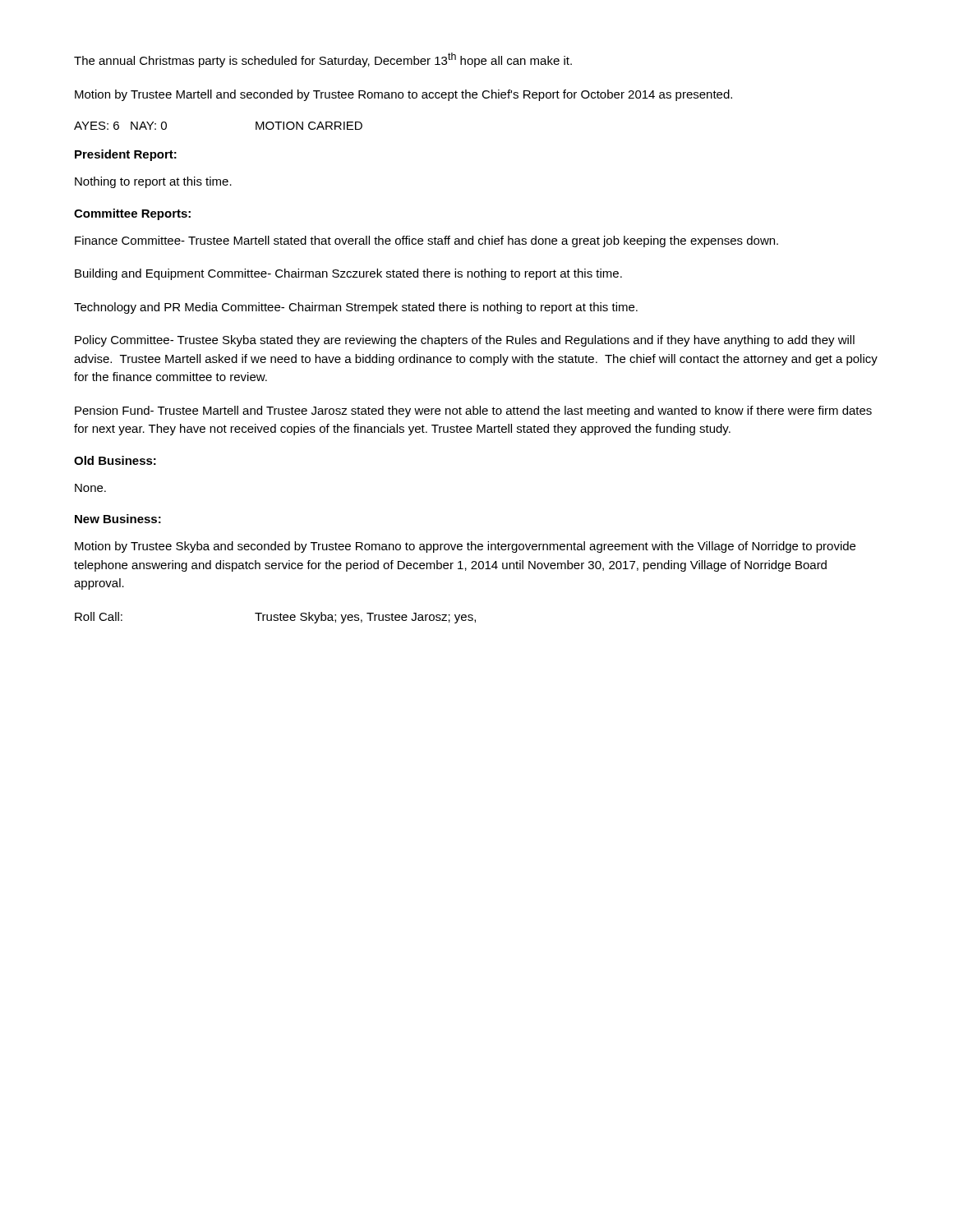954x1232 pixels.
Task: Find the block on this page that starts "Building and Equipment Committee- Chairman Szczurek stated there"
Action: coord(348,273)
